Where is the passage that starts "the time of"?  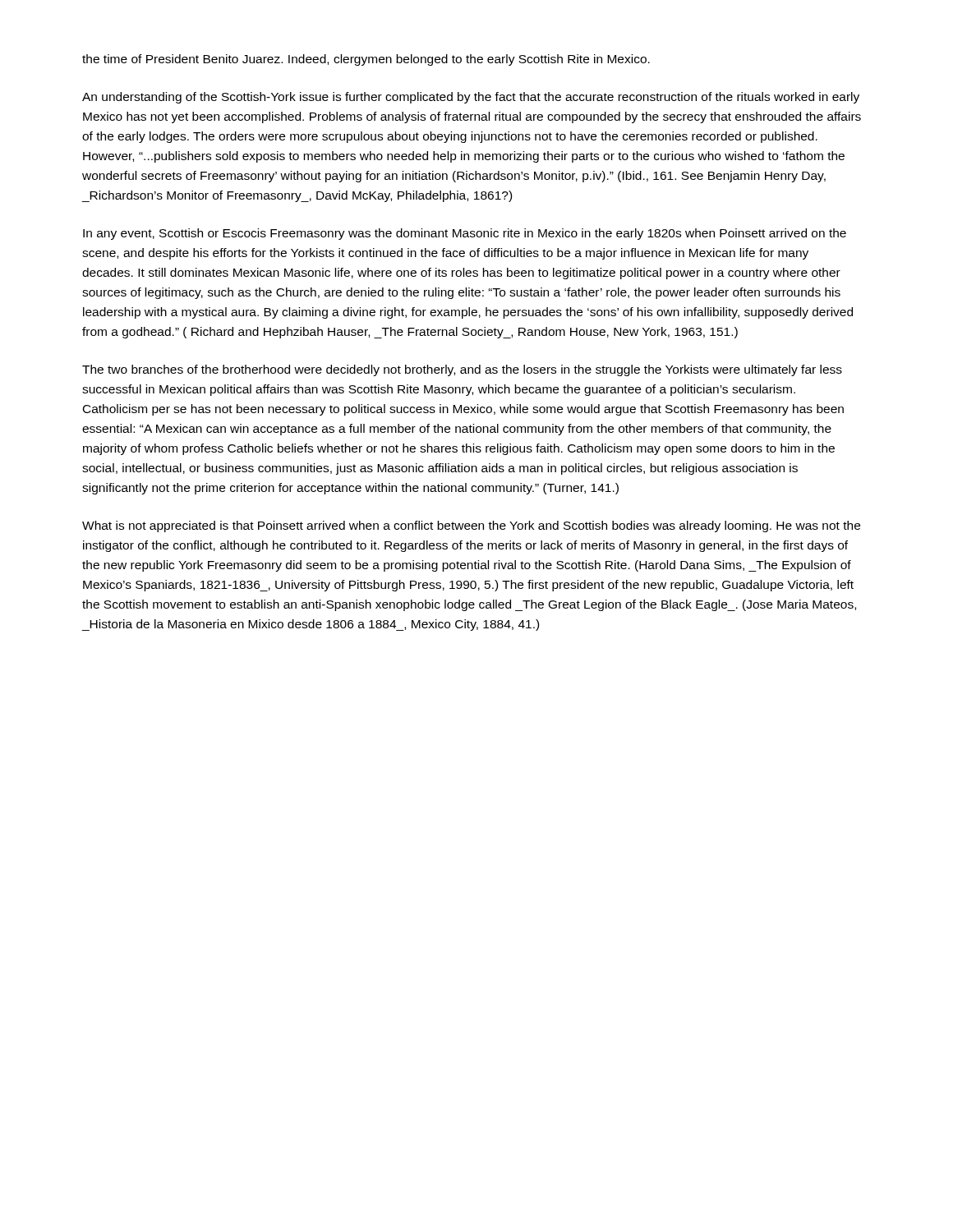[366, 59]
